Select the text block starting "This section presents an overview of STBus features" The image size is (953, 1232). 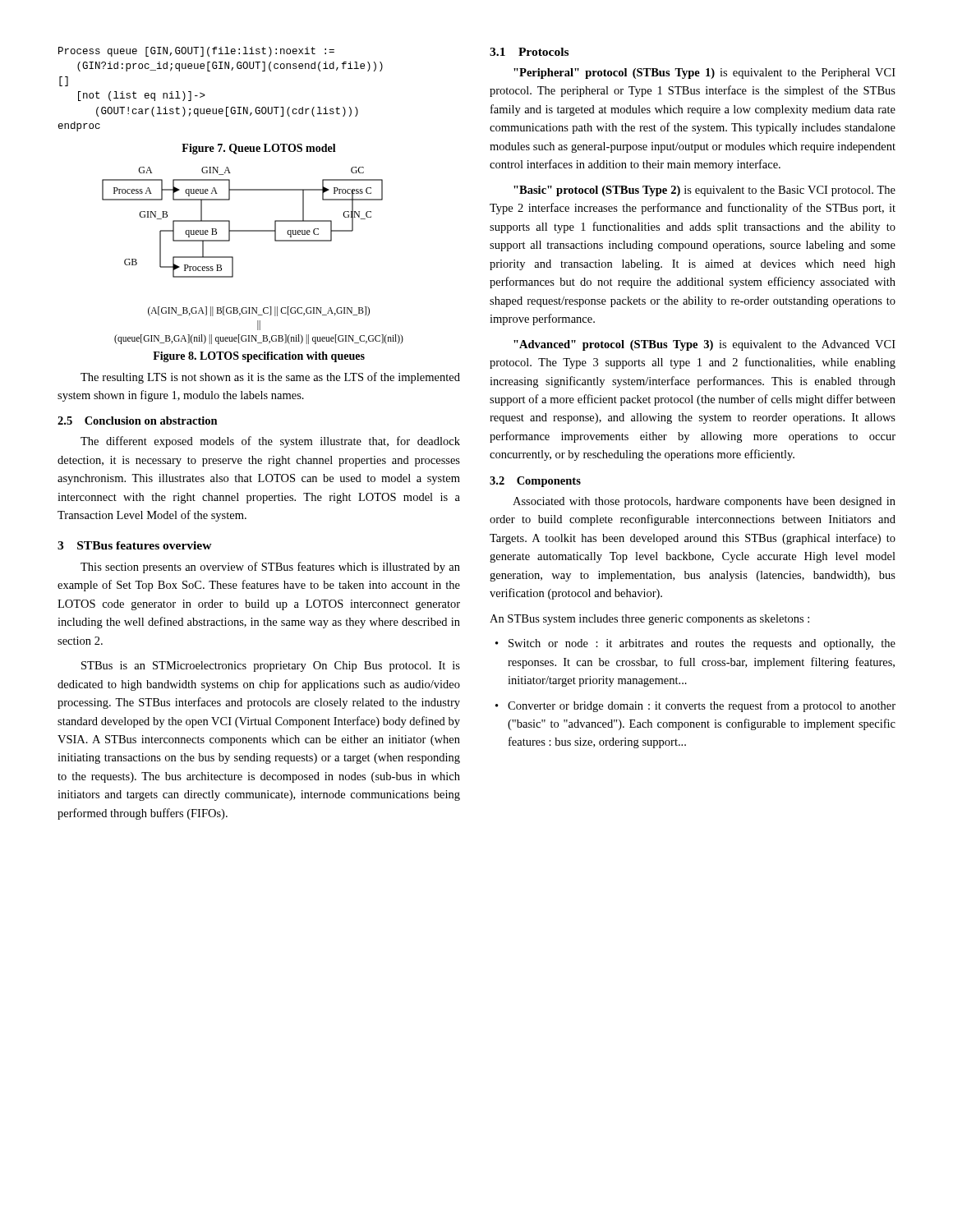259,603
